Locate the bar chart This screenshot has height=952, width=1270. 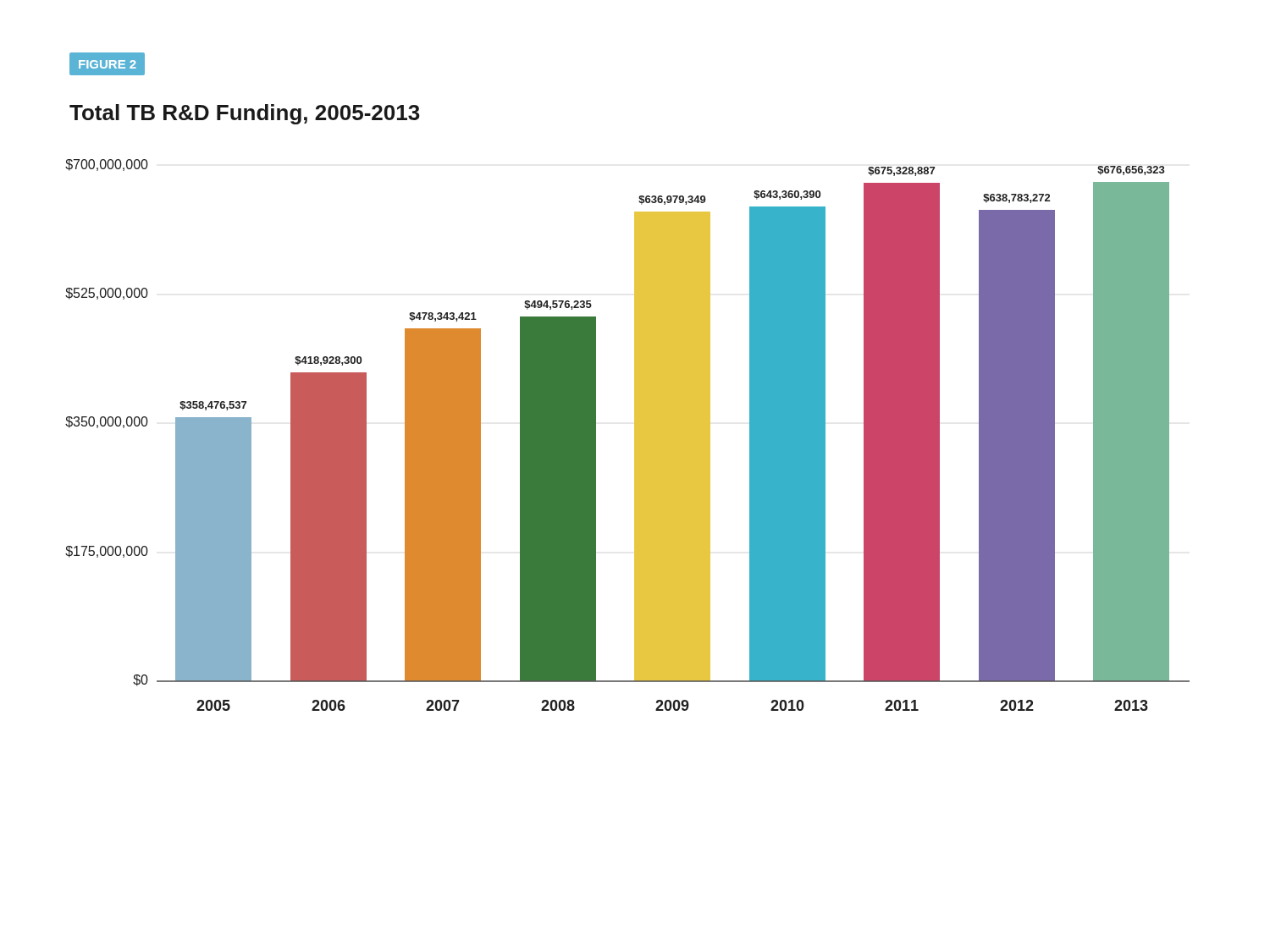point(635,461)
